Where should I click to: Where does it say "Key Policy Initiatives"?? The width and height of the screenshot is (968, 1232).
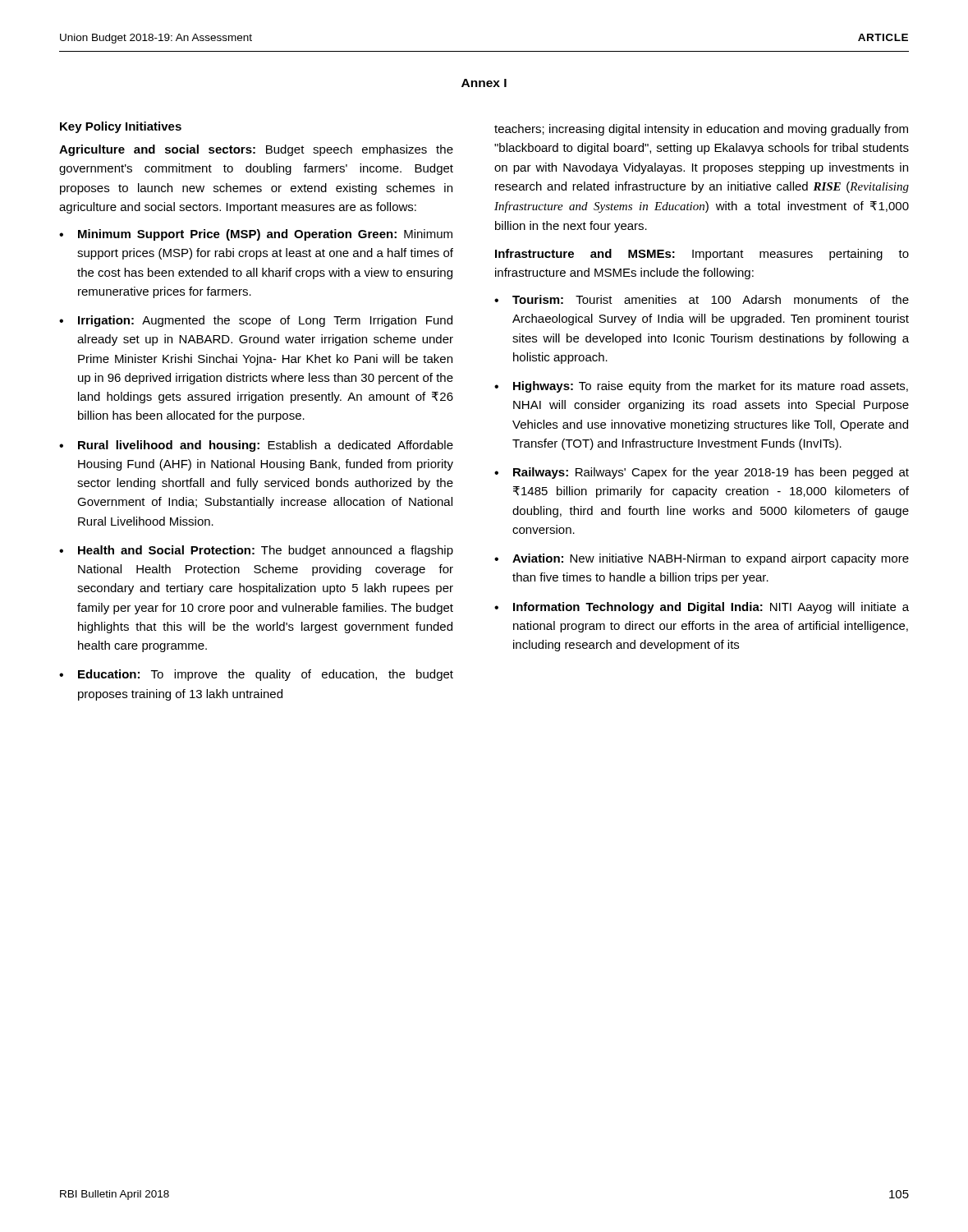[x=120, y=126]
